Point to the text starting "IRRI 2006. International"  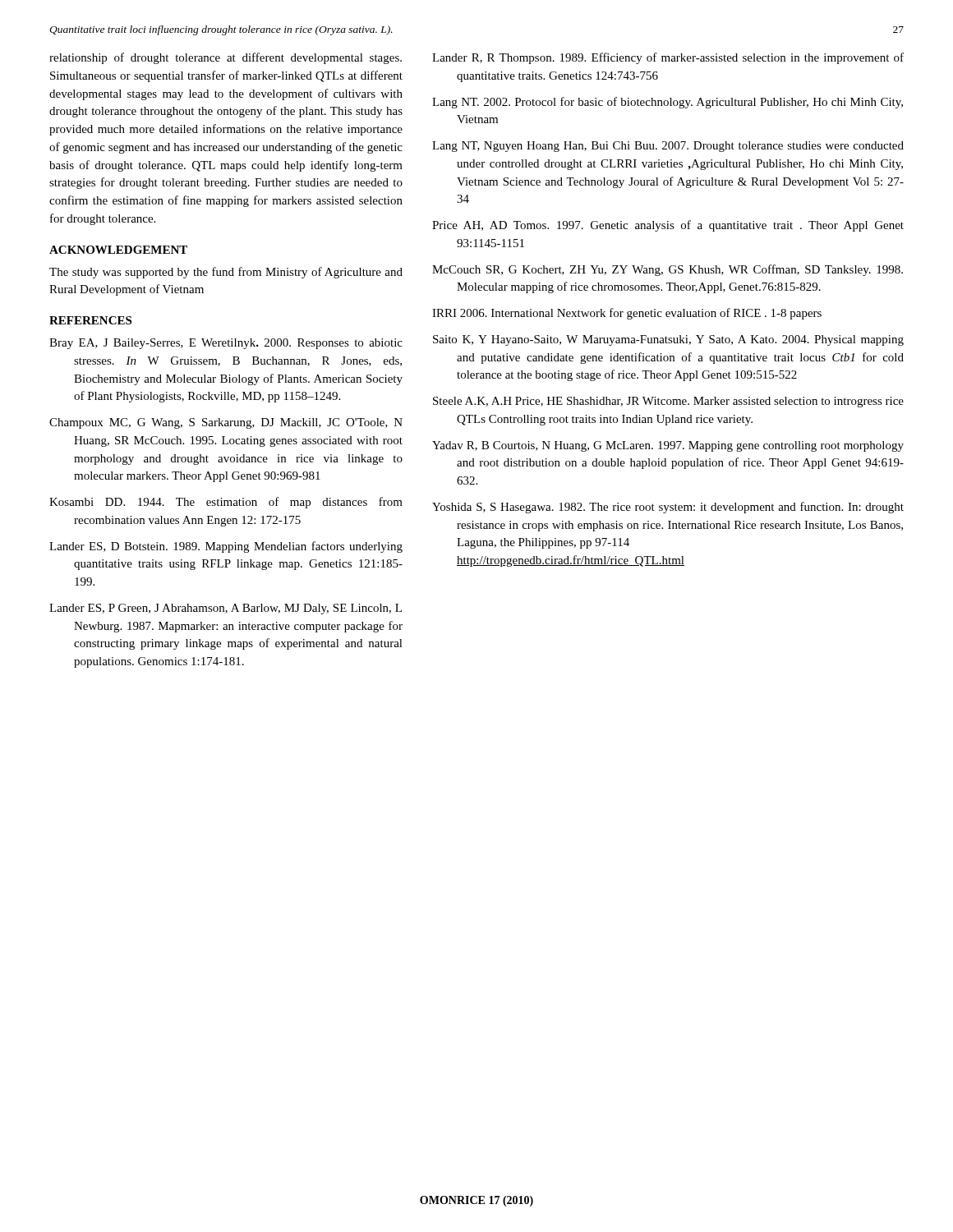tap(627, 313)
